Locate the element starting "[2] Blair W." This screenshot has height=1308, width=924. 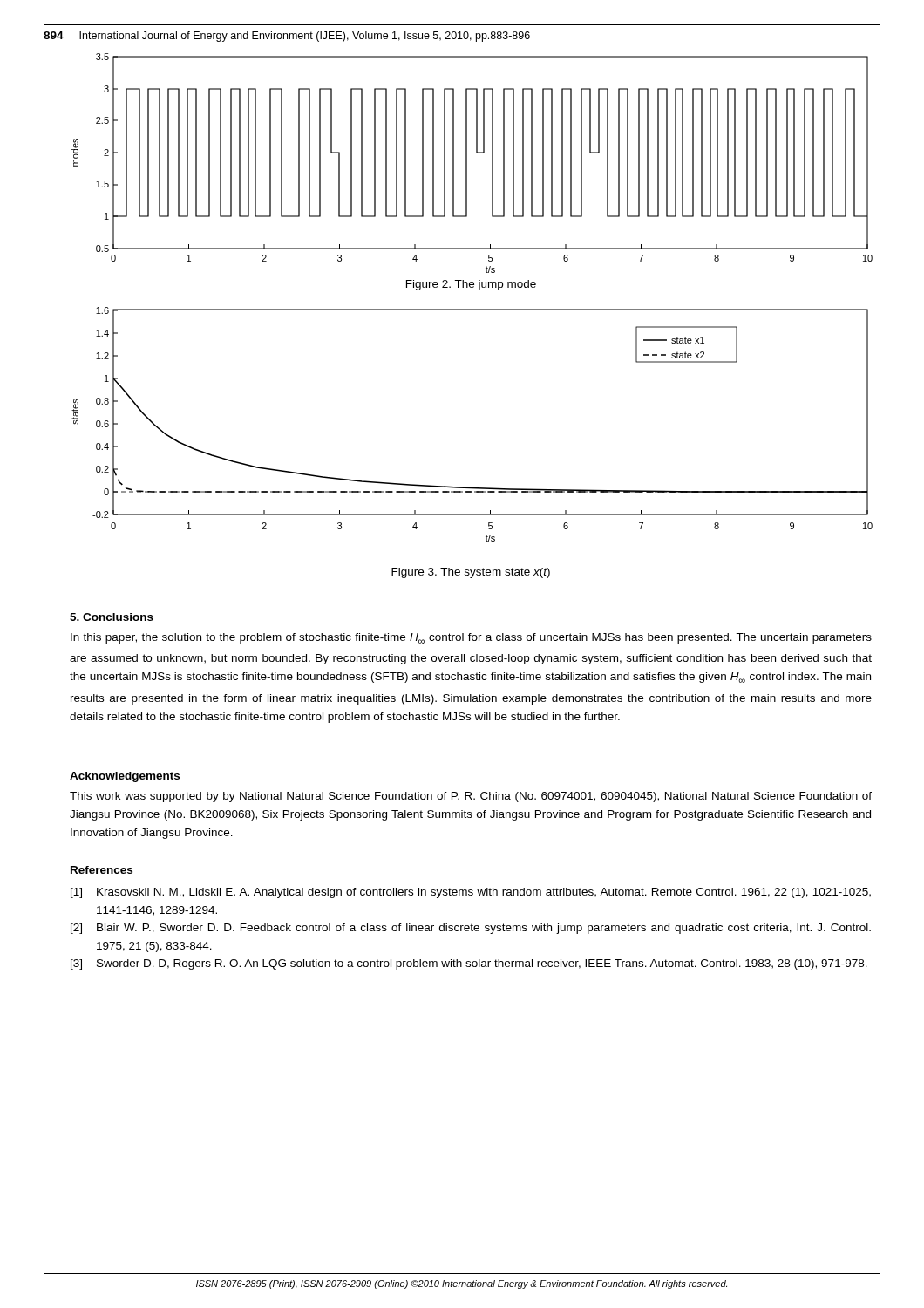point(471,937)
